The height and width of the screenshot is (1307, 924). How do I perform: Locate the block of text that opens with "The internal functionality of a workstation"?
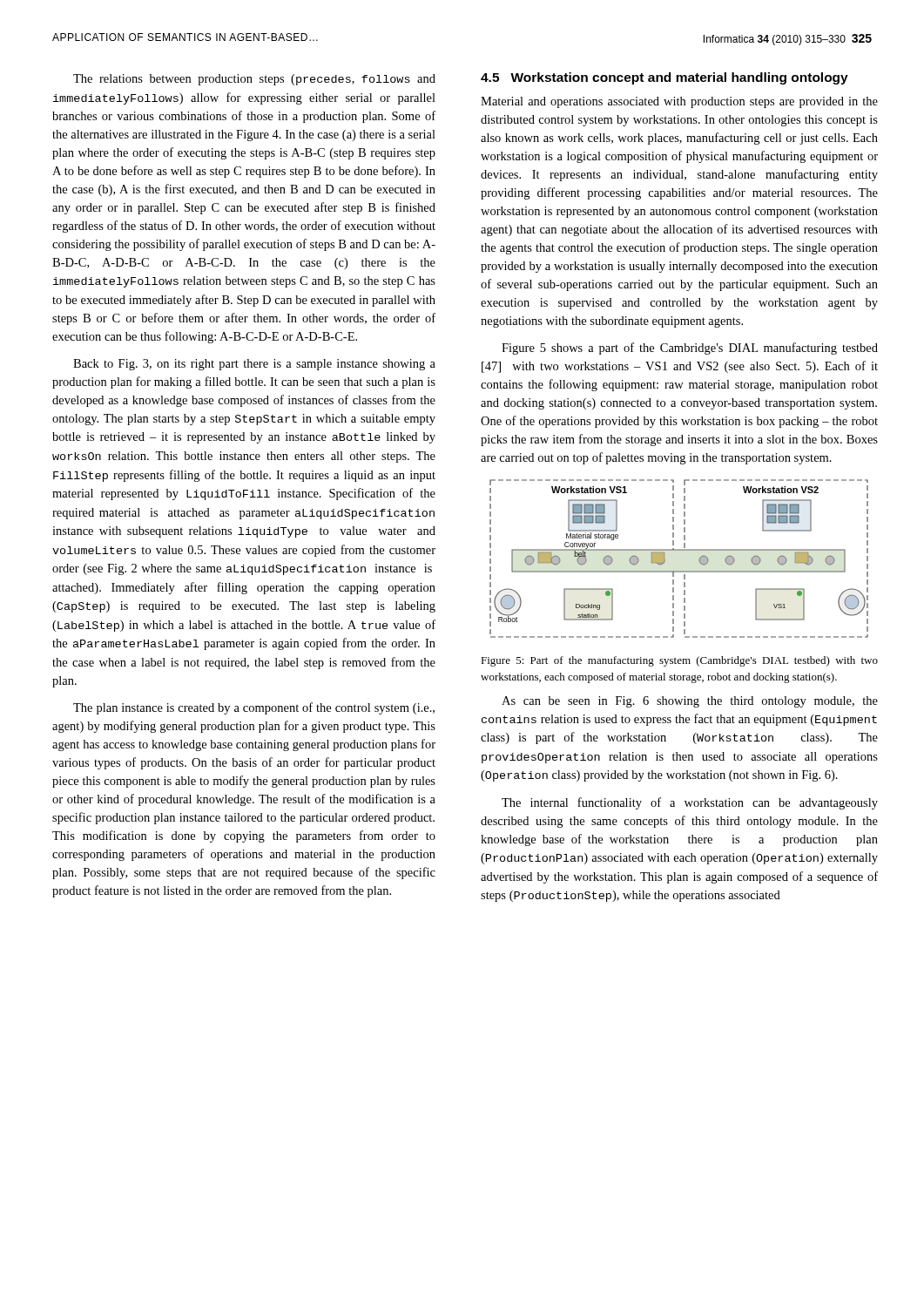tap(679, 849)
